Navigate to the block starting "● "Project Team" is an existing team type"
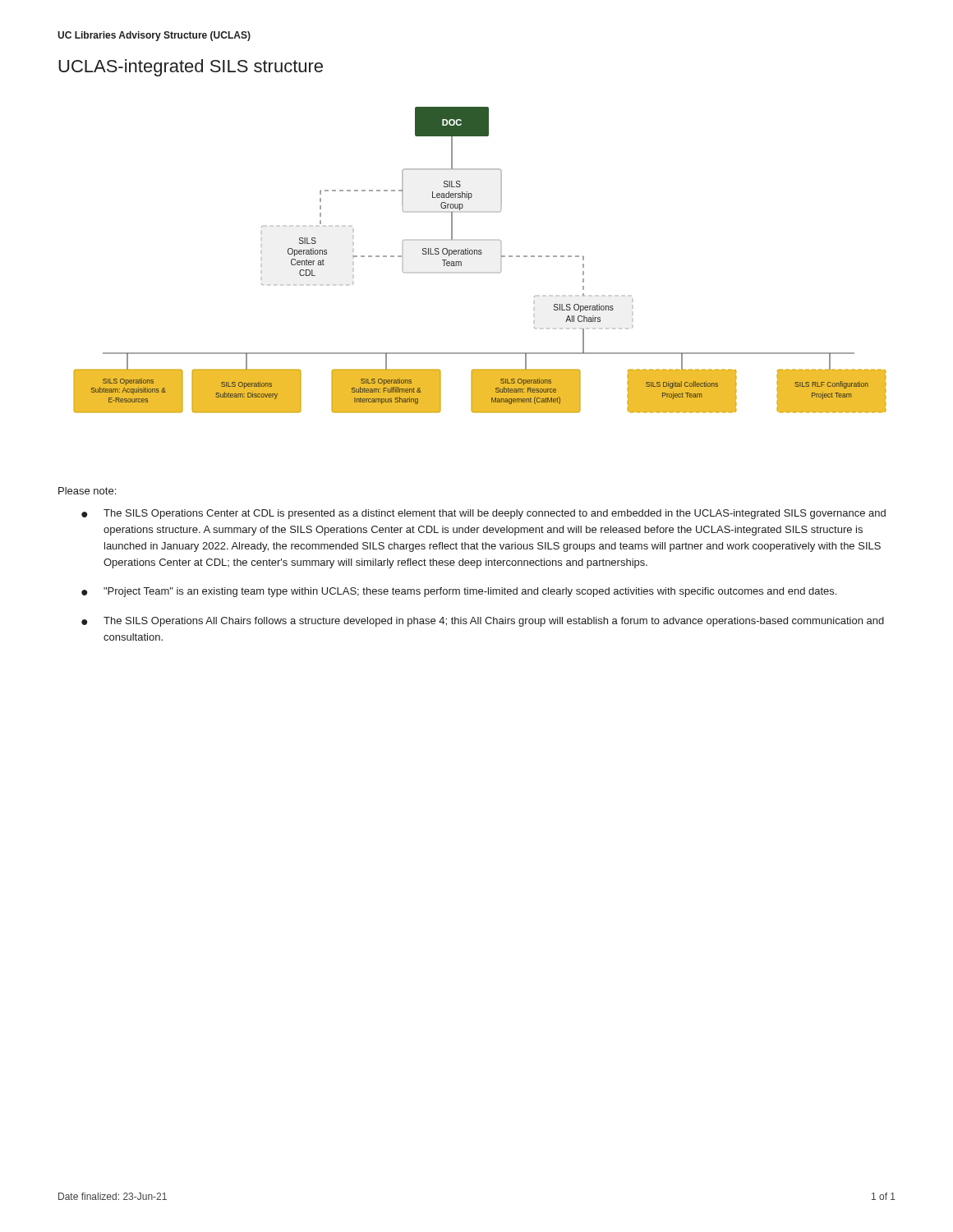953x1232 pixels. pos(488,592)
